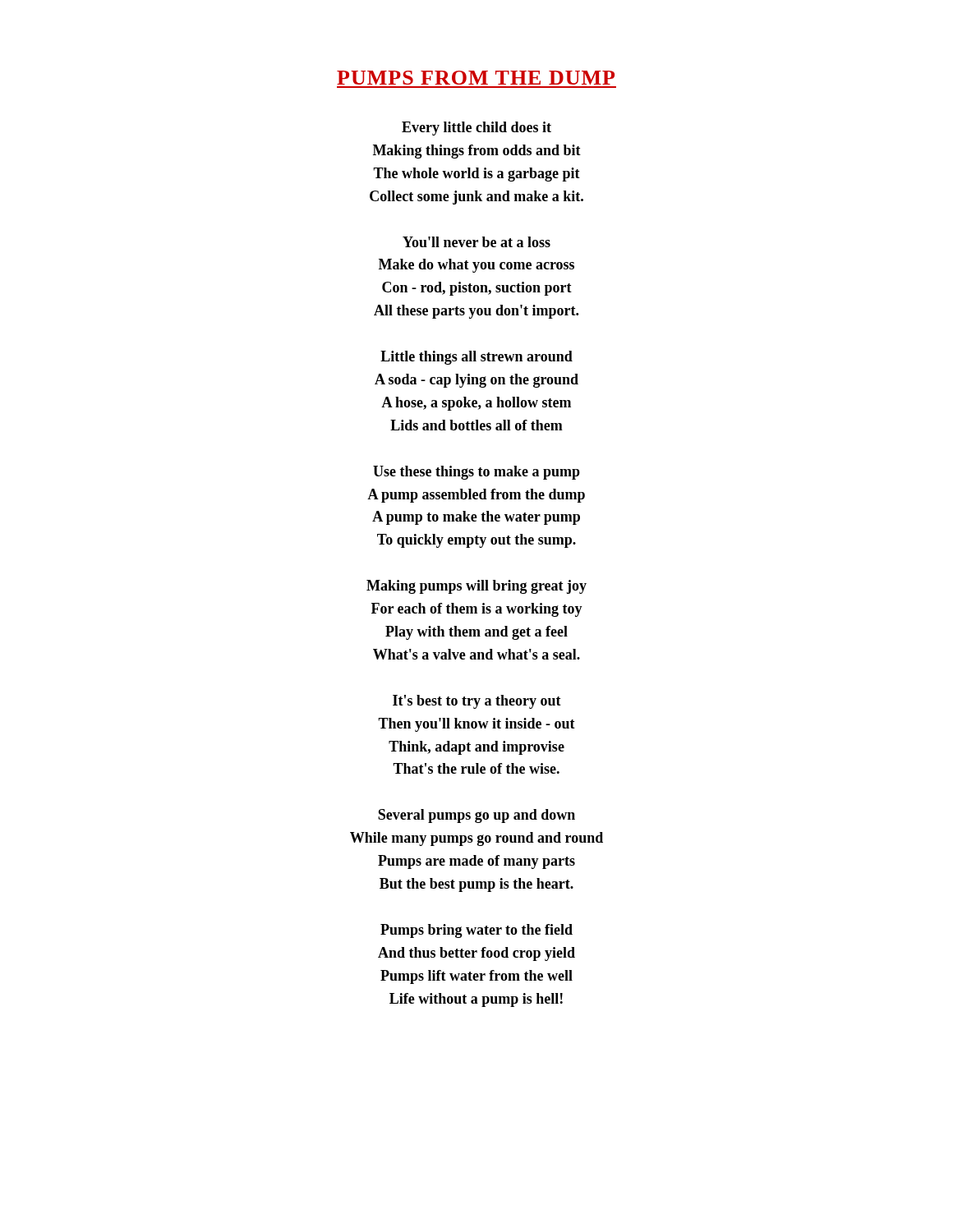Where is the passage that starts "Use these things to make a"?
The width and height of the screenshot is (953, 1232).
click(x=476, y=506)
